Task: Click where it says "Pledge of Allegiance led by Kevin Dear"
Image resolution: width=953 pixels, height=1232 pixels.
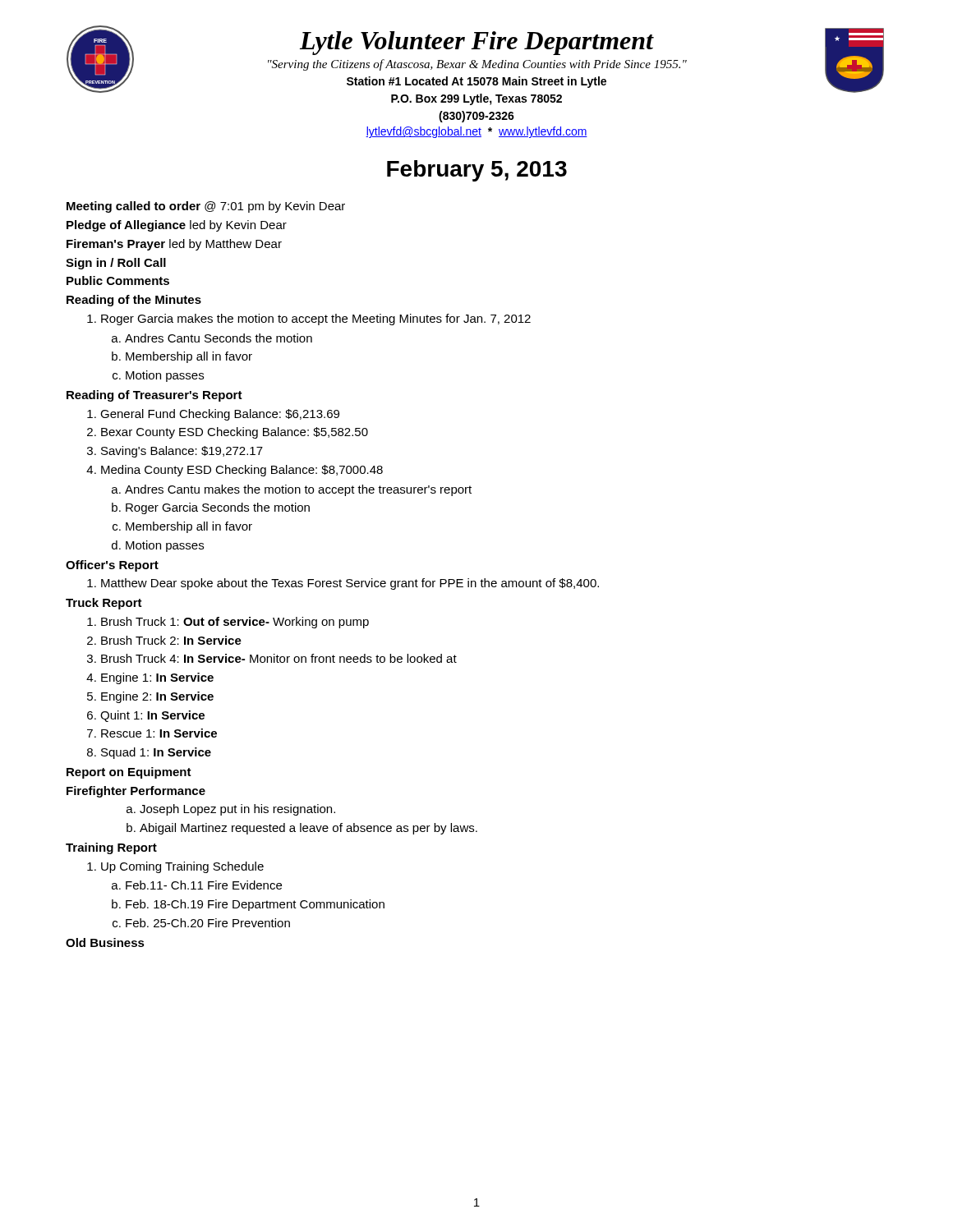Action: [176, 225]
